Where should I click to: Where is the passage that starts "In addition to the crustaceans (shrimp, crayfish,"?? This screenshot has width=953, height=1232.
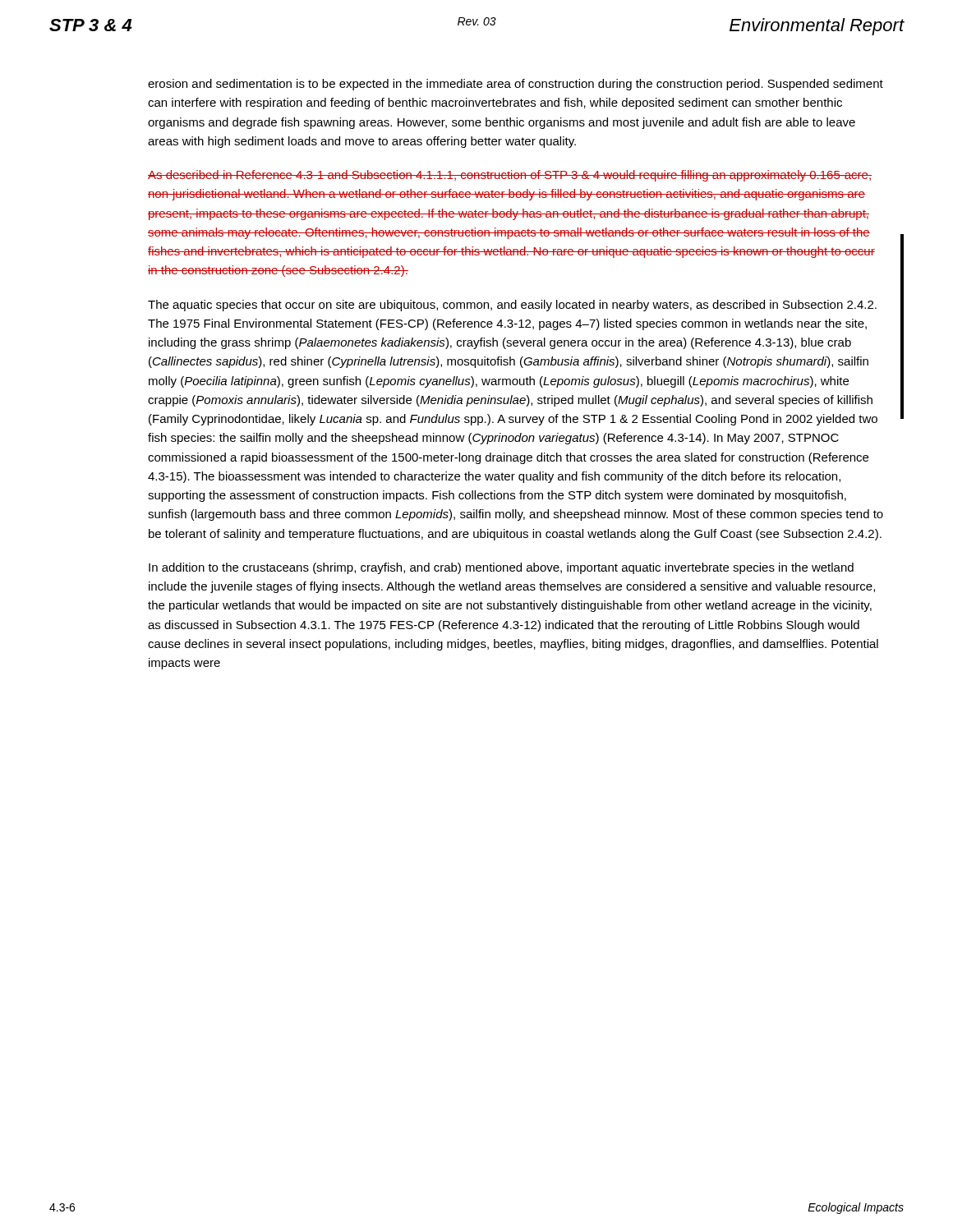point(513,615)
